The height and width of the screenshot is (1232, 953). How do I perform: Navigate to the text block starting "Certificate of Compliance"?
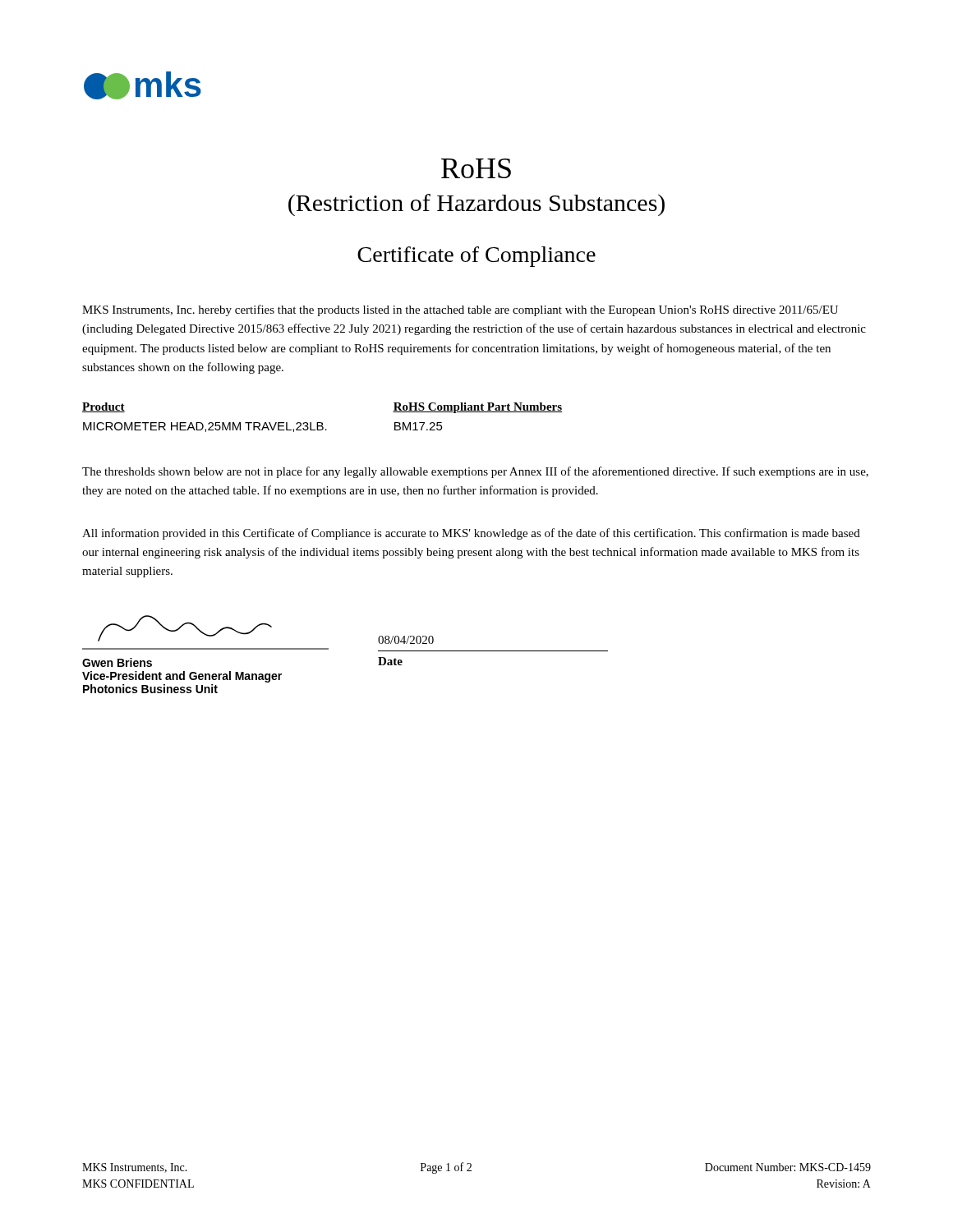point(476,254)
